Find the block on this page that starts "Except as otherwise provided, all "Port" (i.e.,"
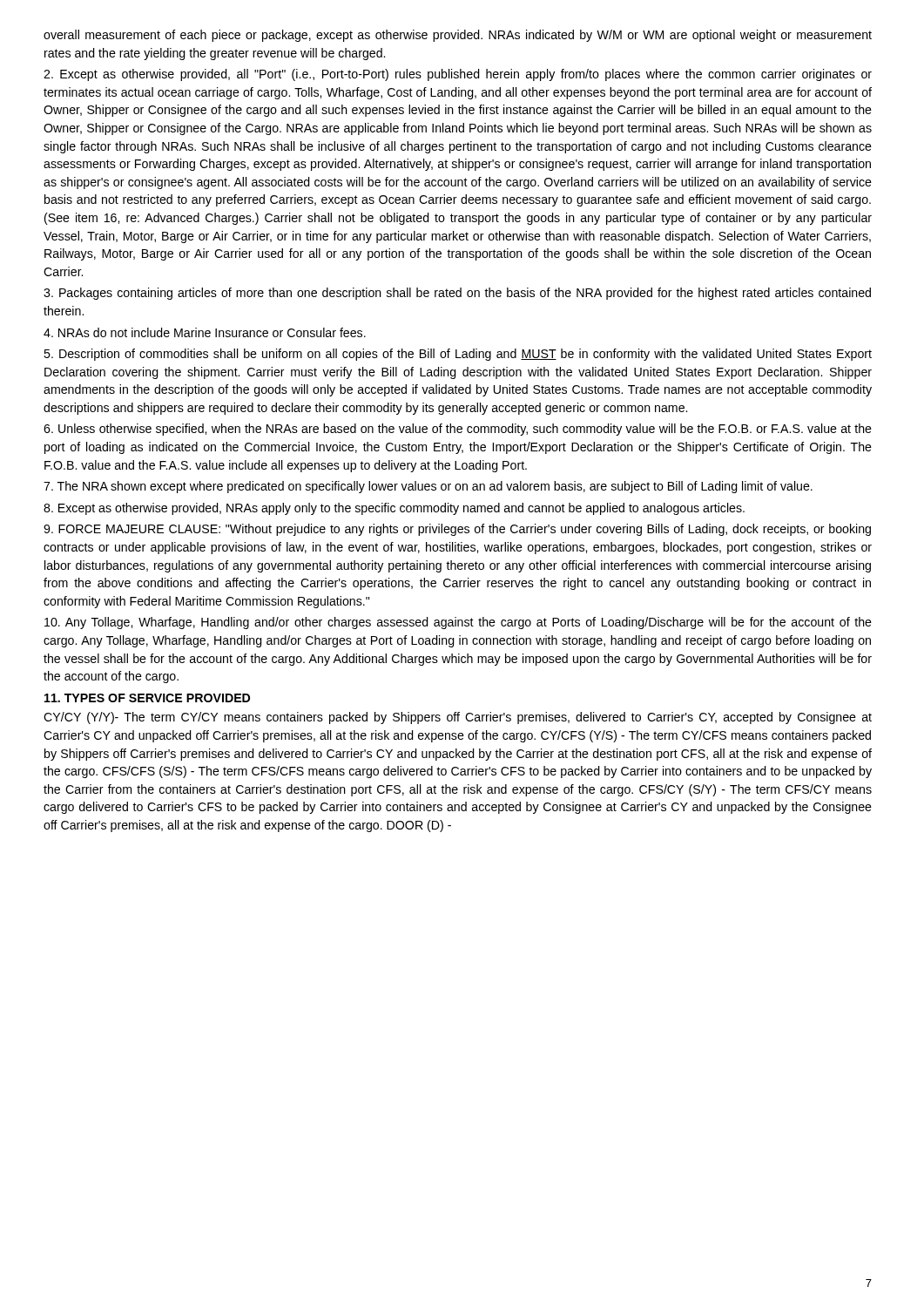Image resolution: width=924 pixels, height=1307 pixels. pos(458,173)
